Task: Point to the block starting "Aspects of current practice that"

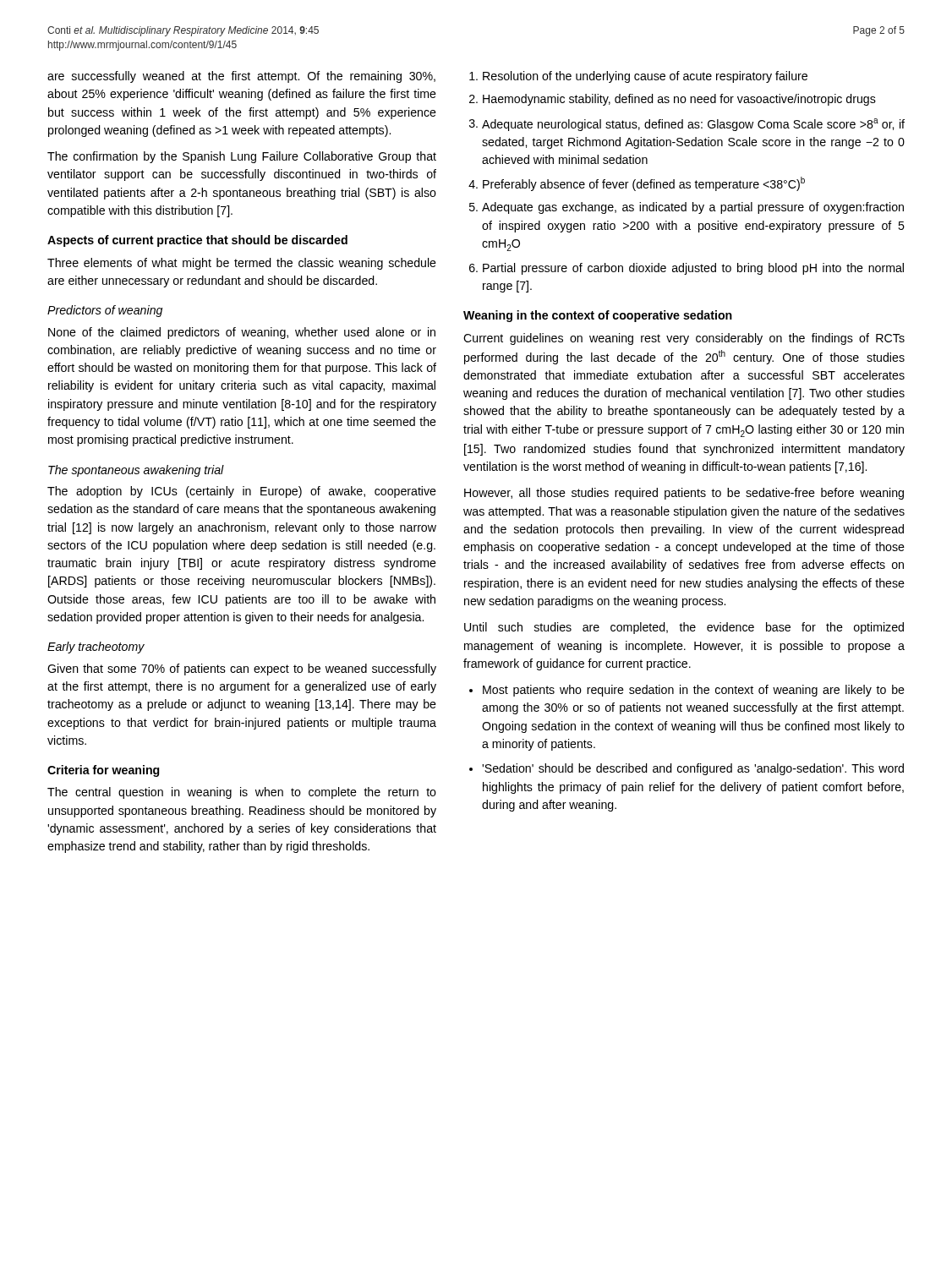Action: pos(198,240)
